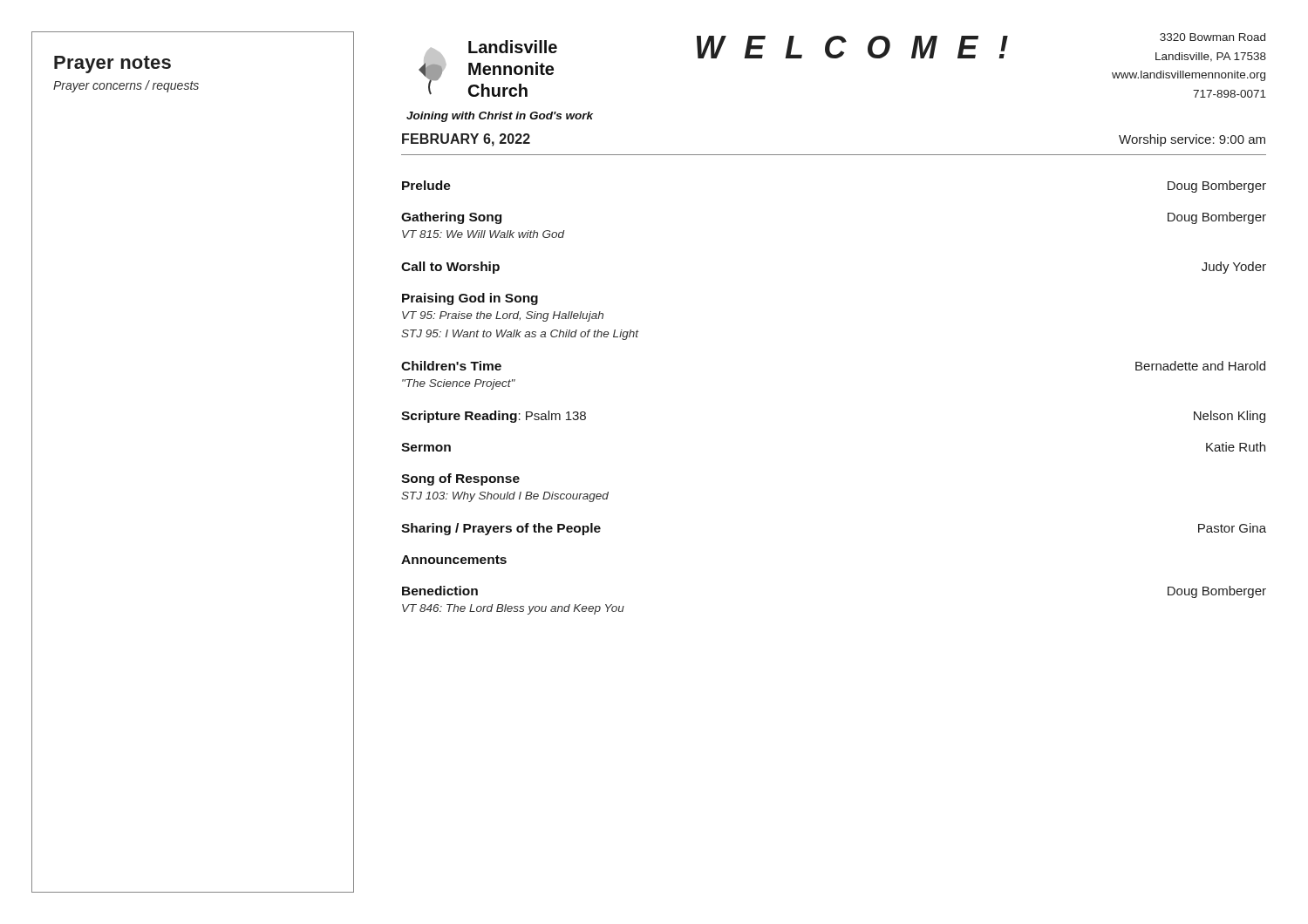This screenshot has height=924, width=1308.
Task: Point to "Prayer notes"
Action: (112, 62)
